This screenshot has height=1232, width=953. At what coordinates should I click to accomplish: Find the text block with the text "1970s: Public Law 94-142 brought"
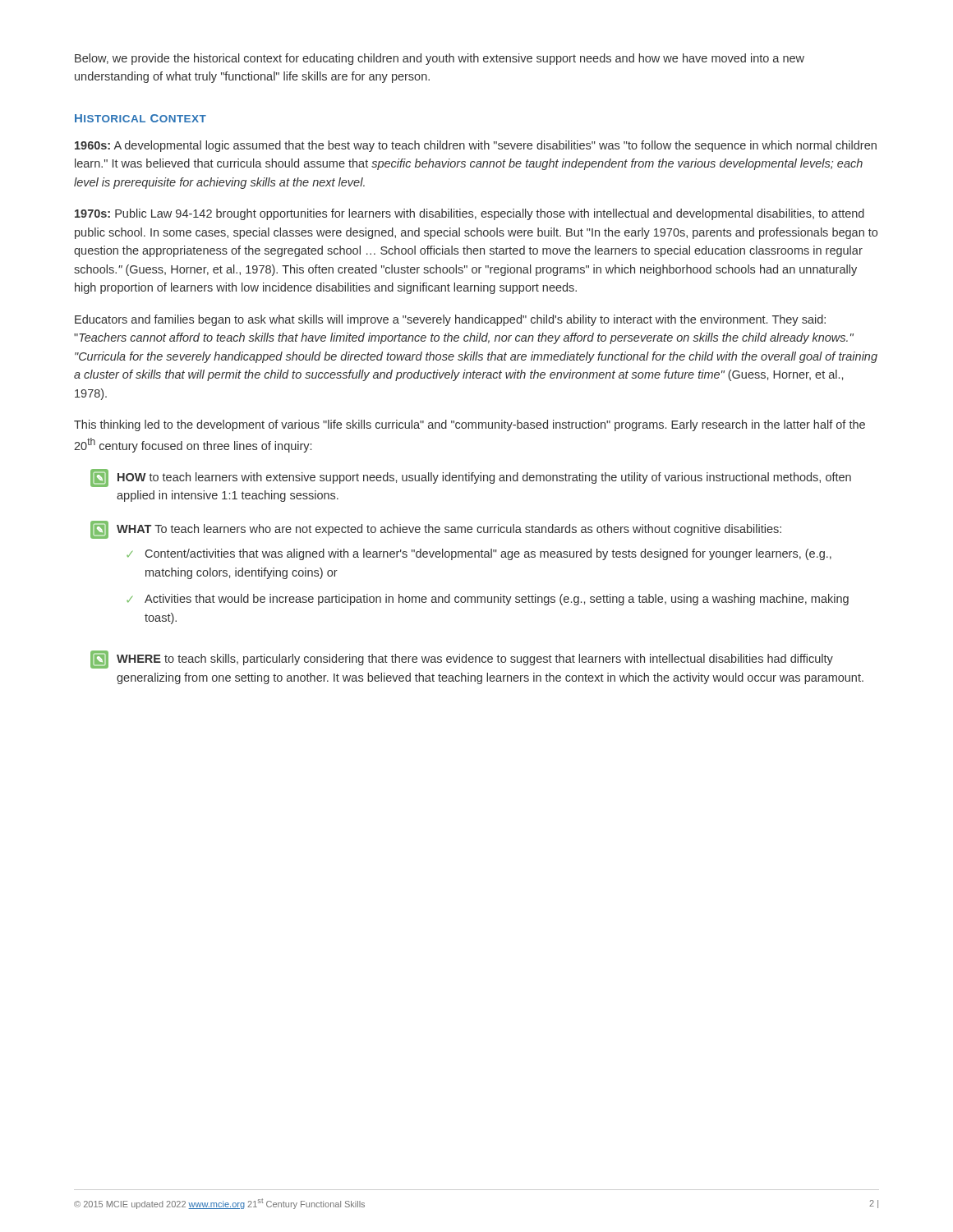(476, 251)
